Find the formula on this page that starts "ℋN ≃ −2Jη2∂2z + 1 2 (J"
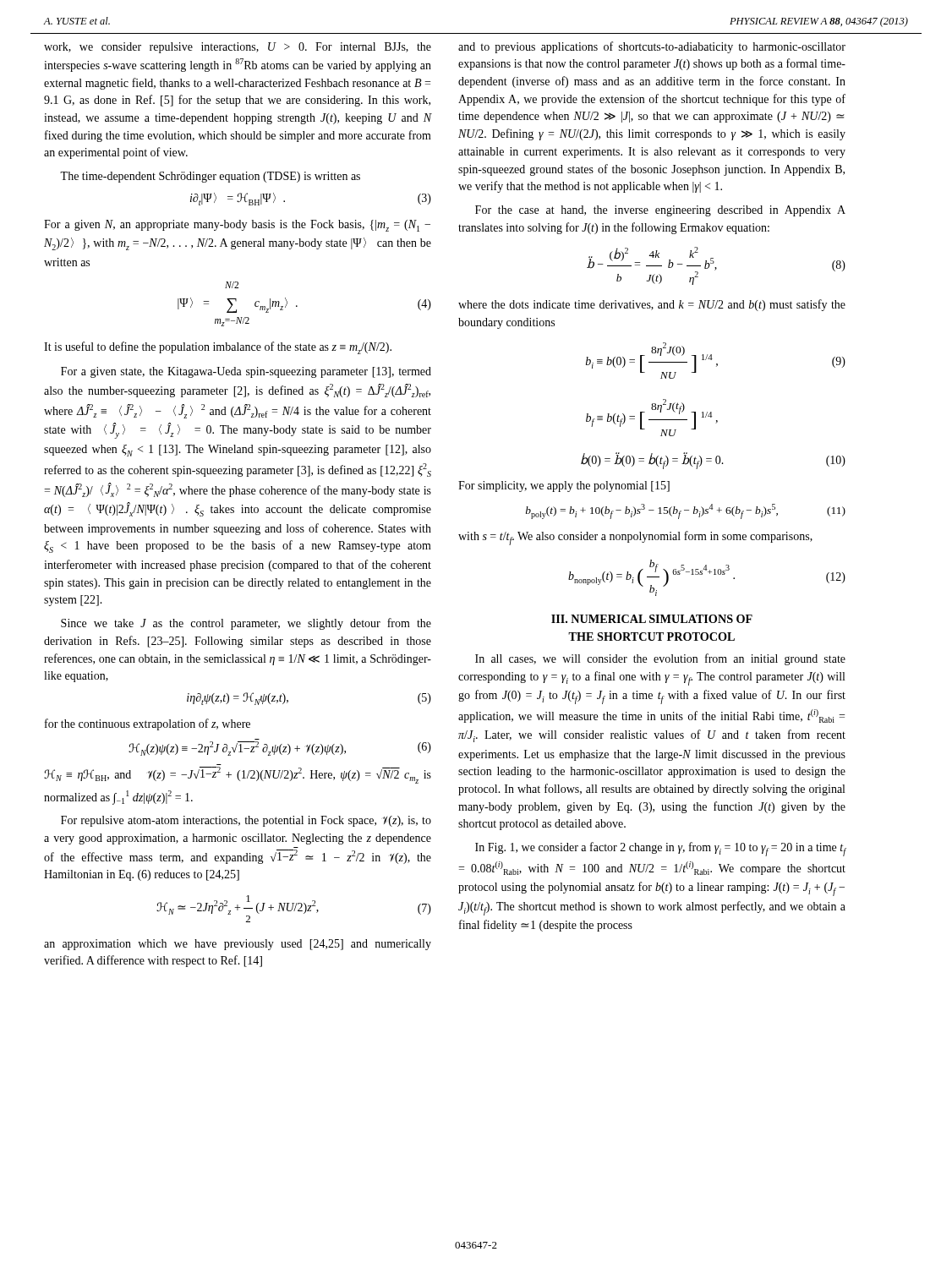This screenshot has height=1268, width=952. point(294,908)
